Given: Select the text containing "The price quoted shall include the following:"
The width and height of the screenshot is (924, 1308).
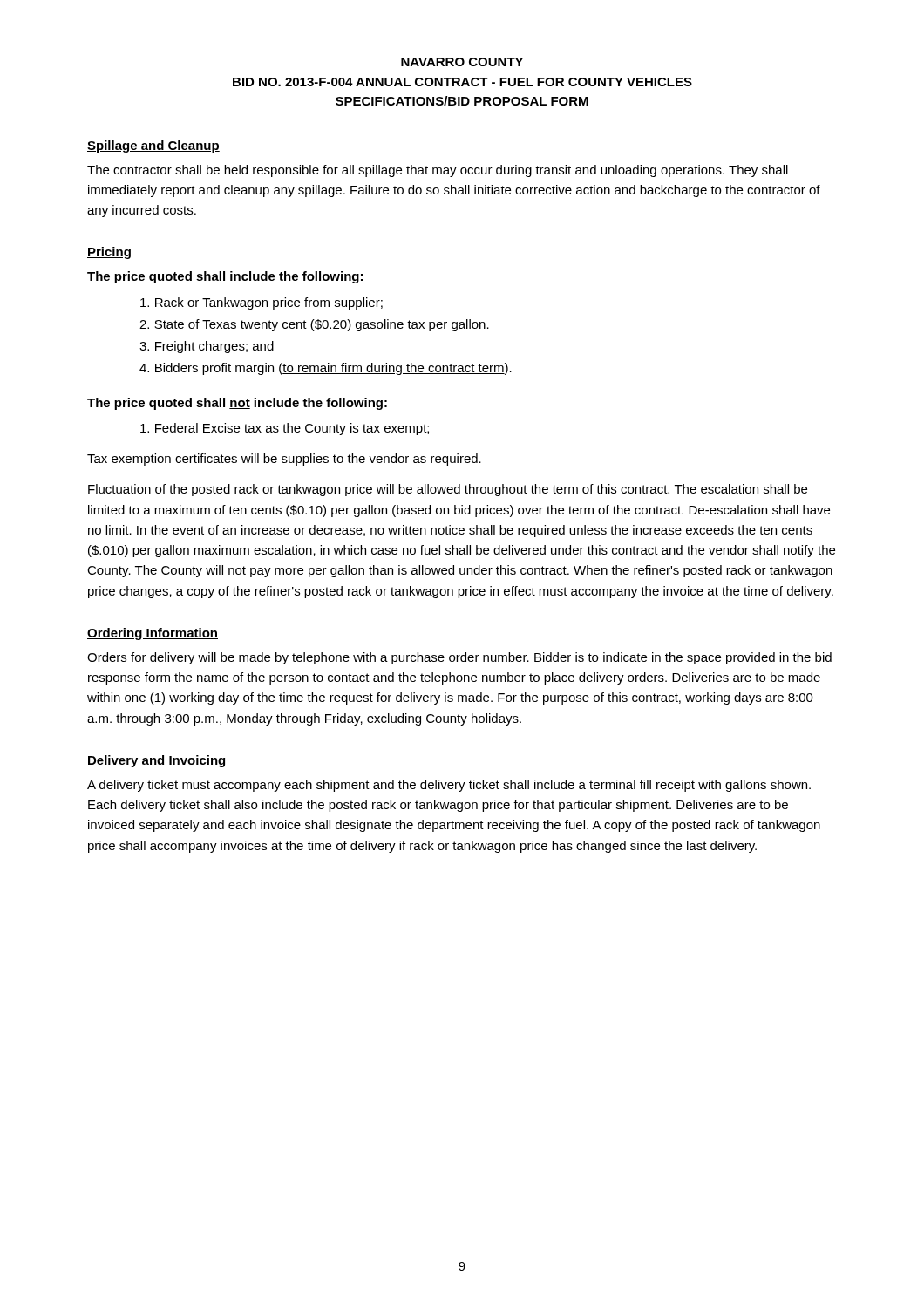Looking at the screenshot, I should [226, 276].
